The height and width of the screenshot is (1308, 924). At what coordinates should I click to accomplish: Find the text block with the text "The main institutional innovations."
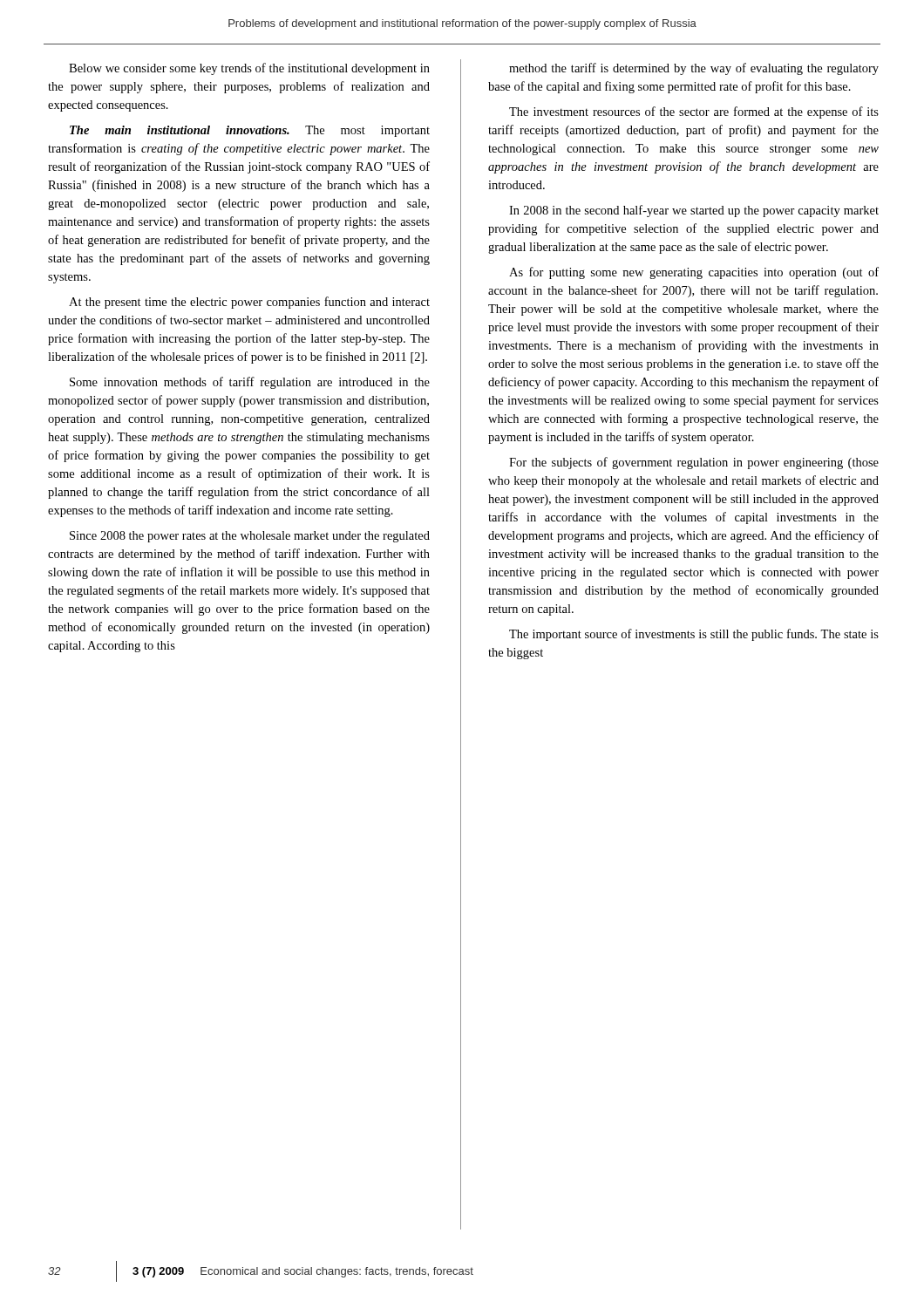[239, 204]
